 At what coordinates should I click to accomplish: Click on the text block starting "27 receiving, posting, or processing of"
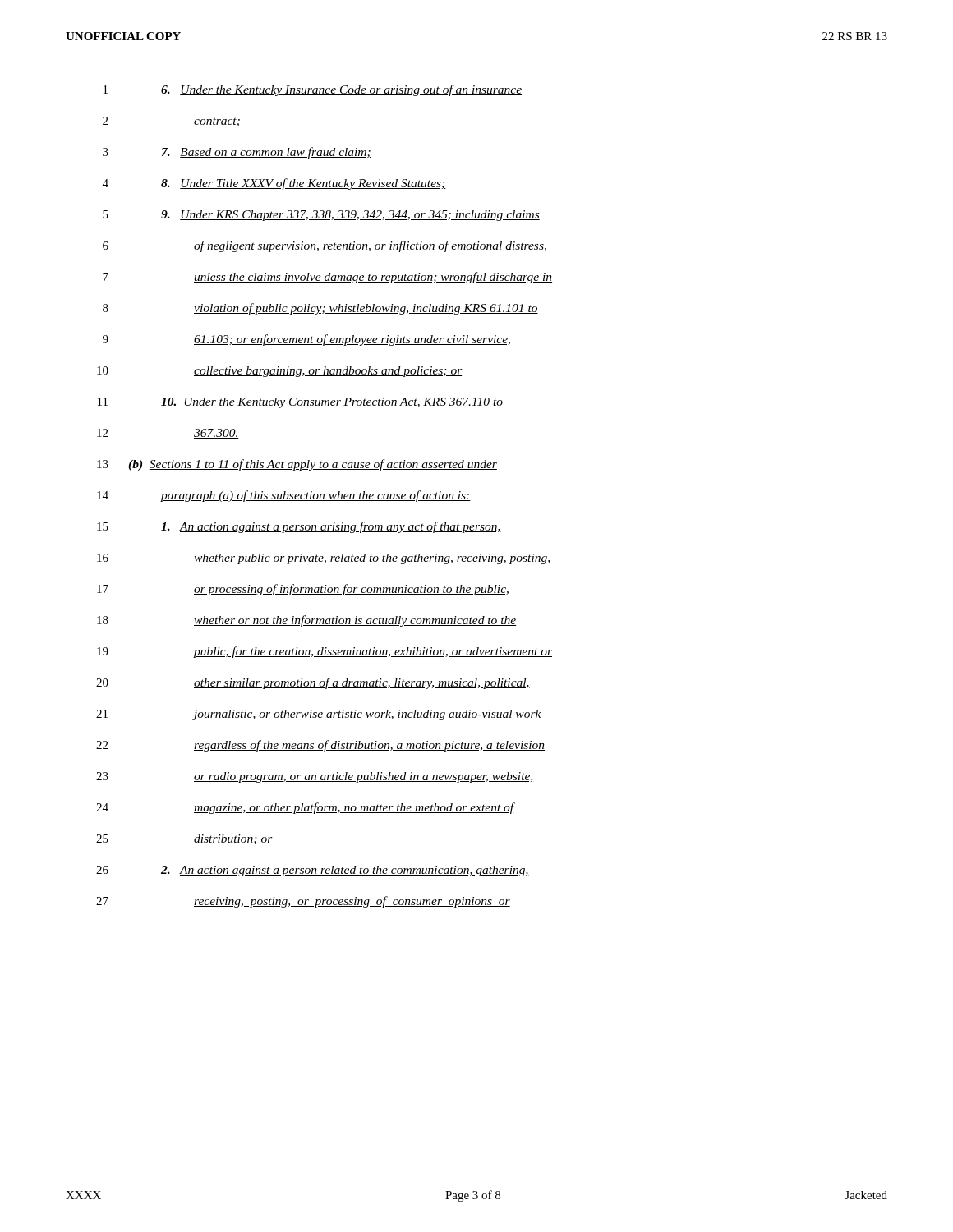pos(476,901)
